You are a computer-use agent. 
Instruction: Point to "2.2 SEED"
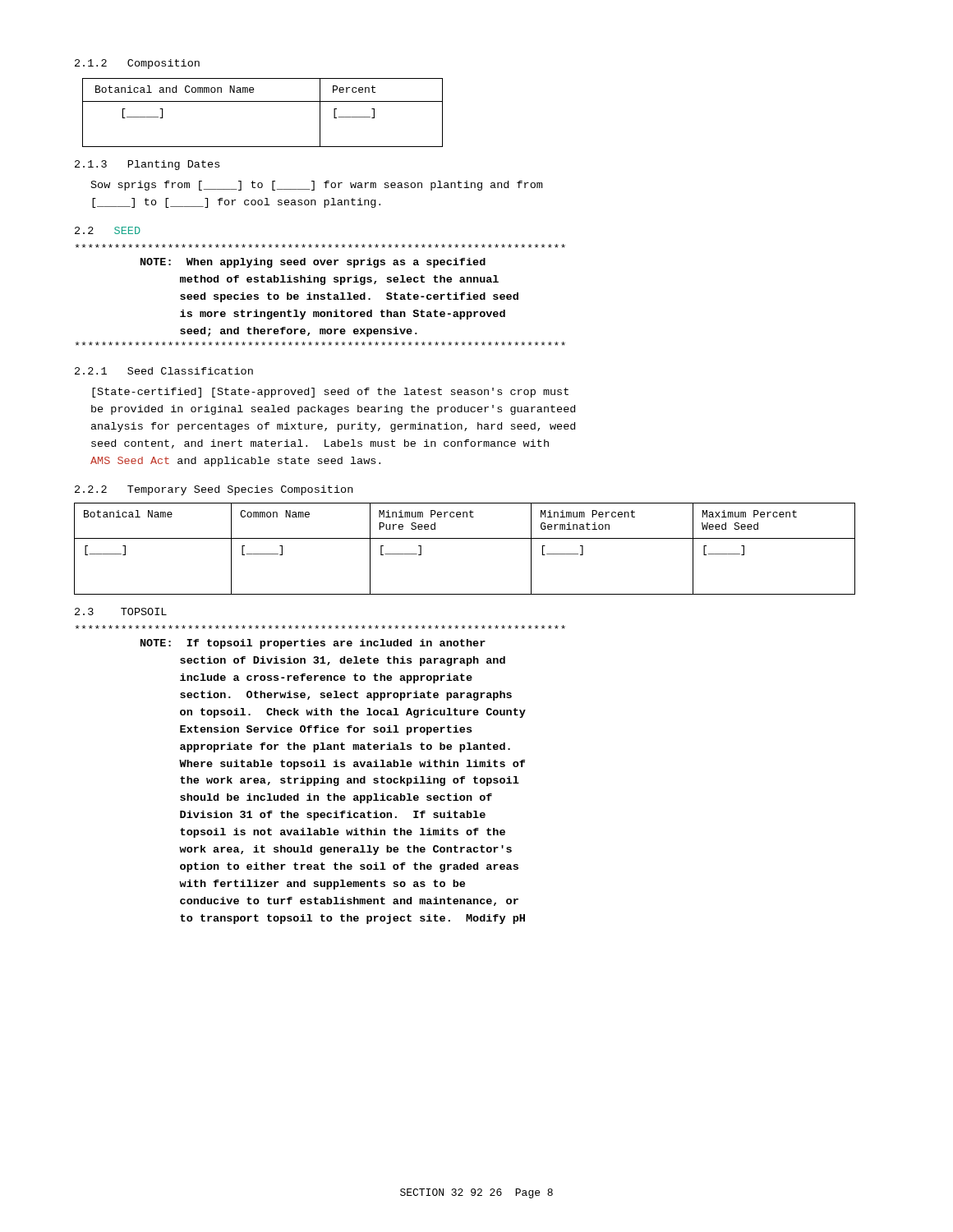(107, 231)
